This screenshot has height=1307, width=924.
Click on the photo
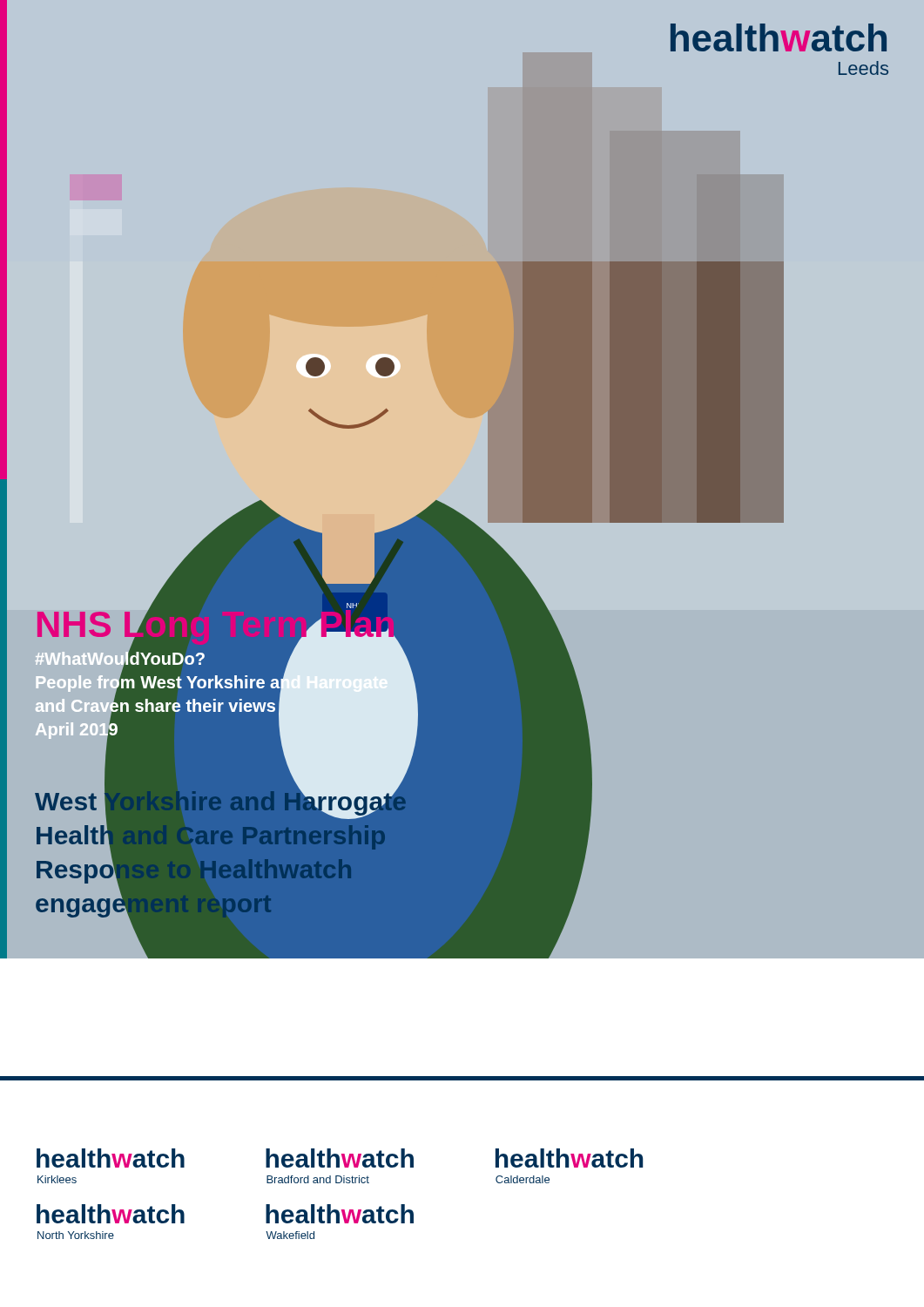[x=462, y=479]
